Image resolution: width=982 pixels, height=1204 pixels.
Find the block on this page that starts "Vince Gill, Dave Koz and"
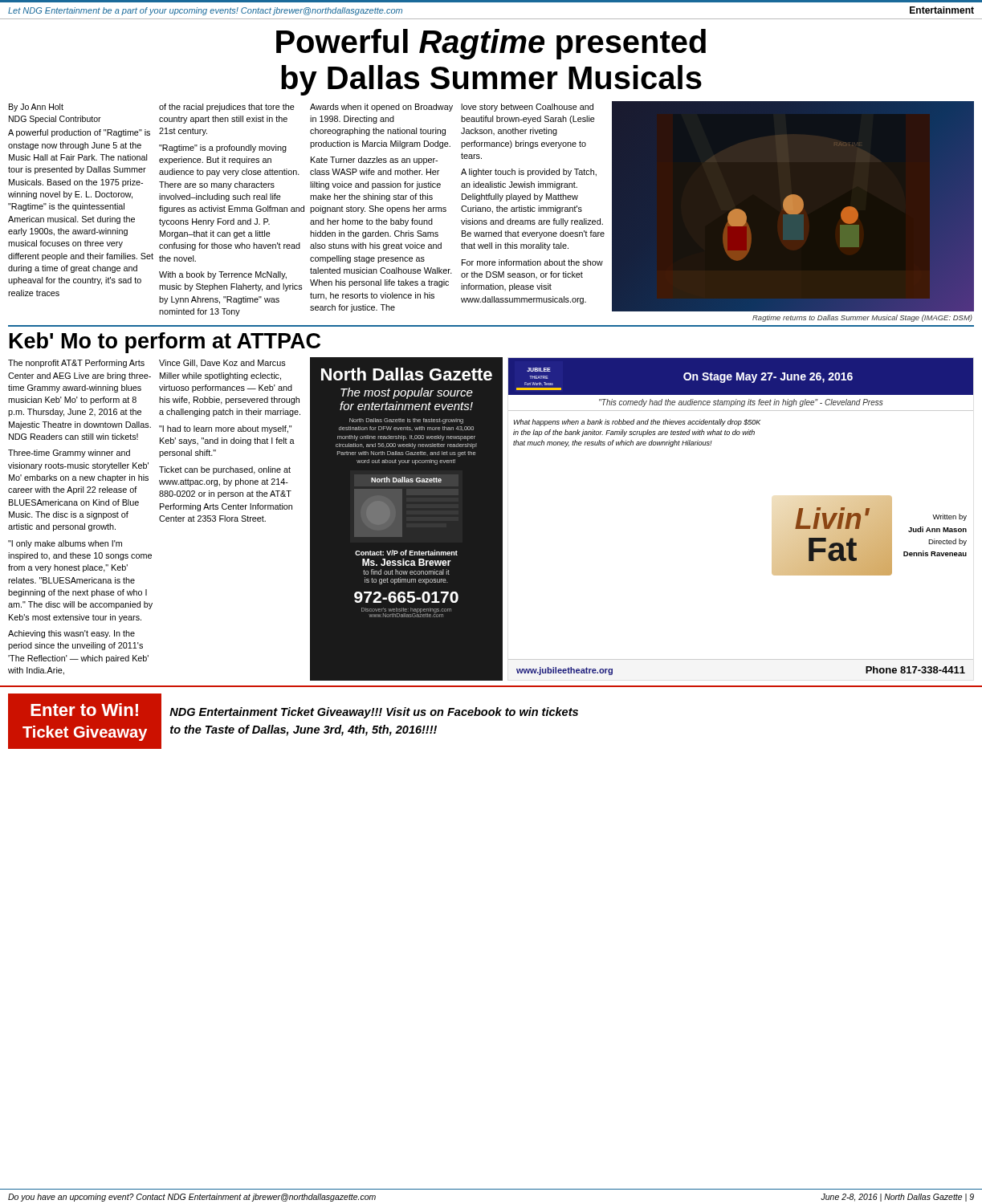232,441
